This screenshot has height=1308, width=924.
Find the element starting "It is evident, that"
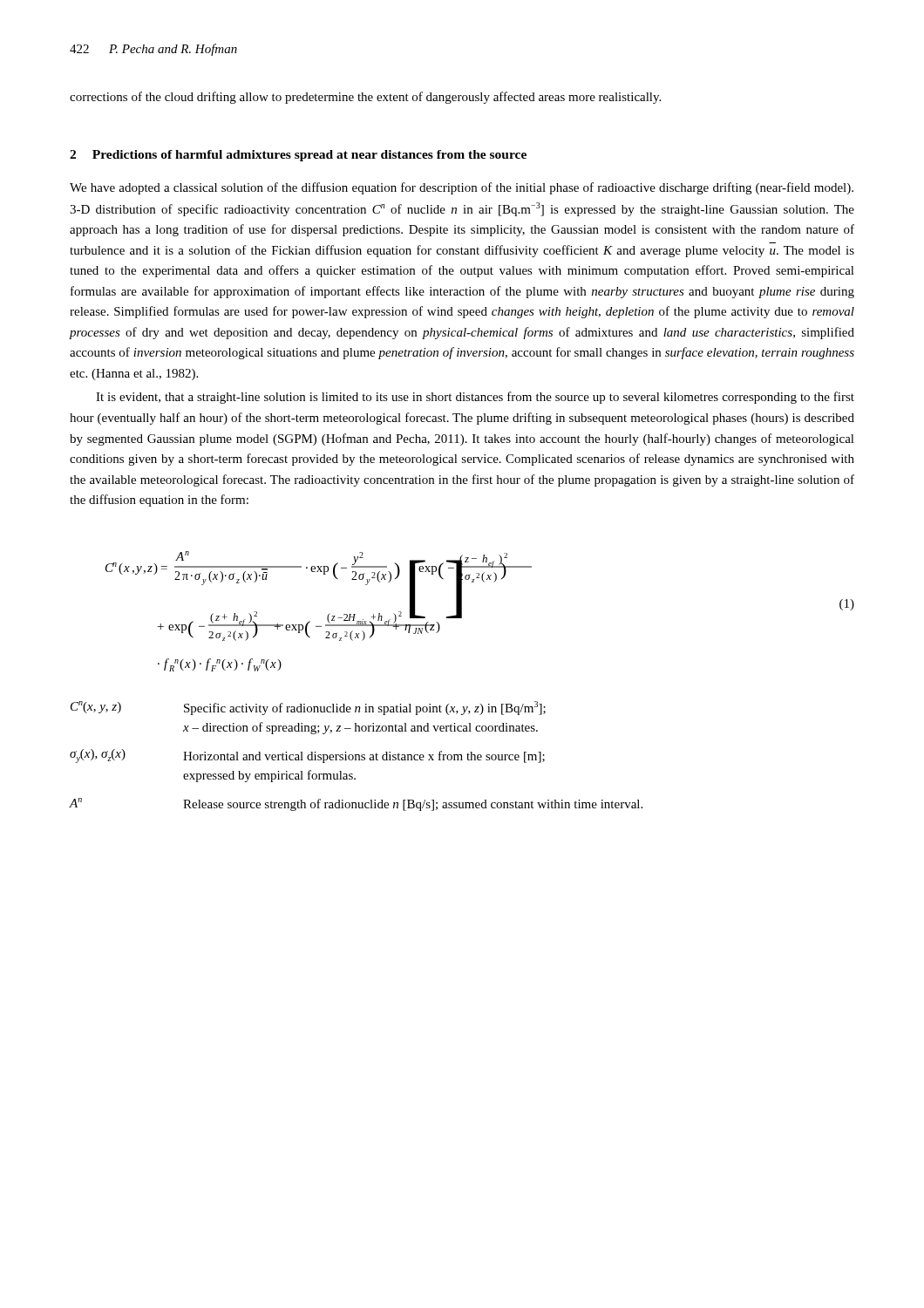[x=462, y=449]
